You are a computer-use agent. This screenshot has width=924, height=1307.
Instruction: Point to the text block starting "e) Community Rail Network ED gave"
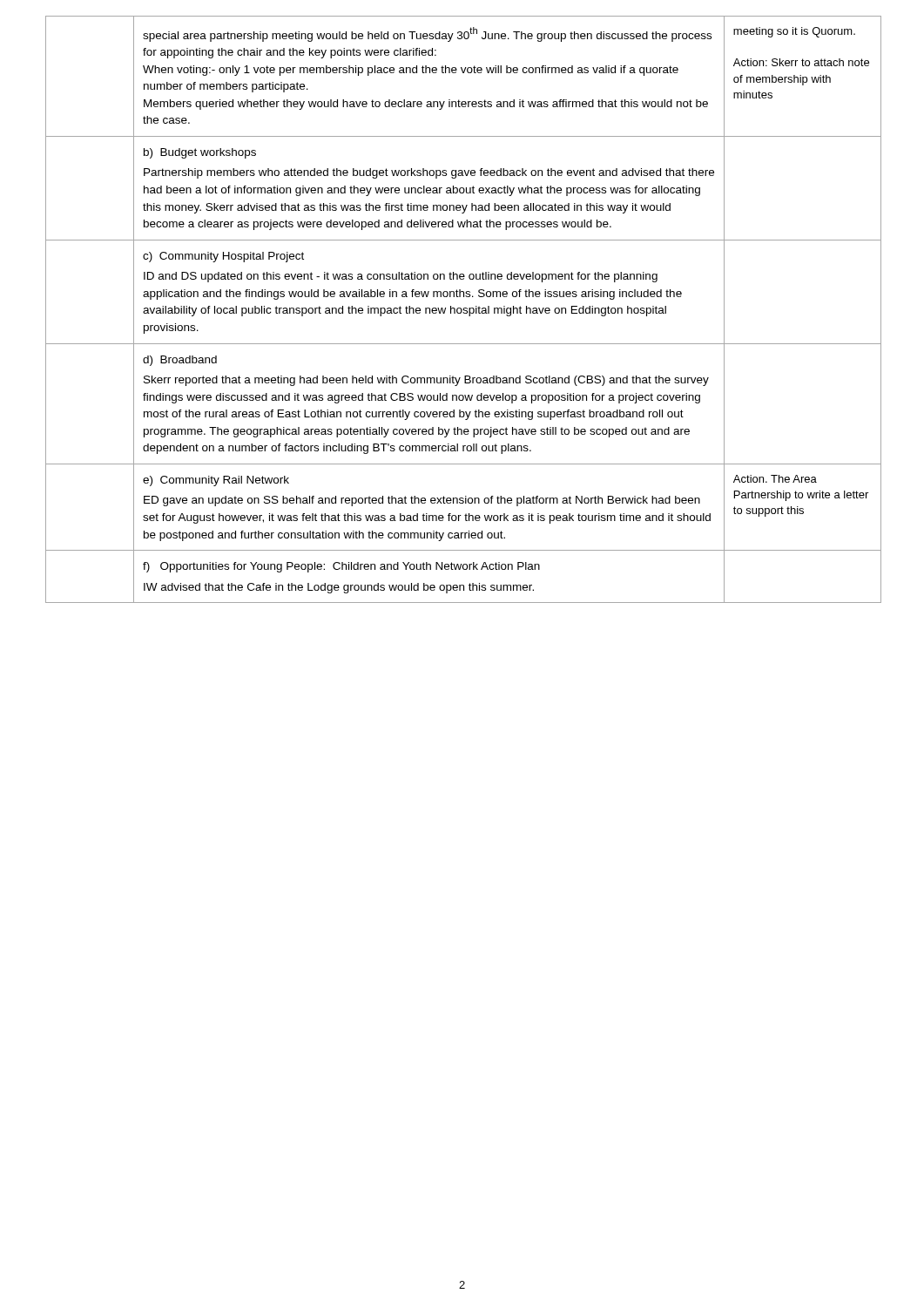(x=429, y=507)
